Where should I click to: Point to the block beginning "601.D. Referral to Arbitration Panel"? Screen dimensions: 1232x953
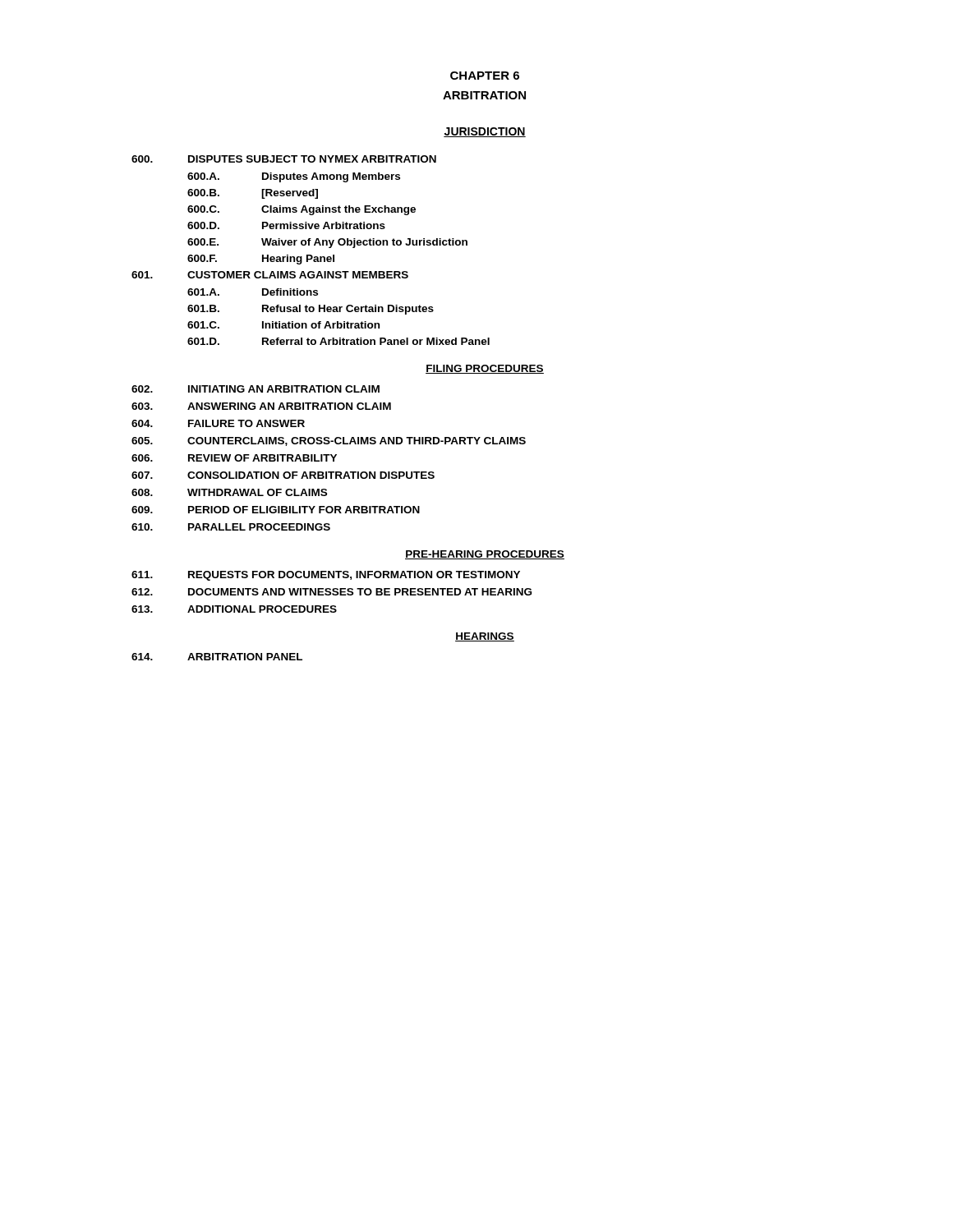coord(339,341)
